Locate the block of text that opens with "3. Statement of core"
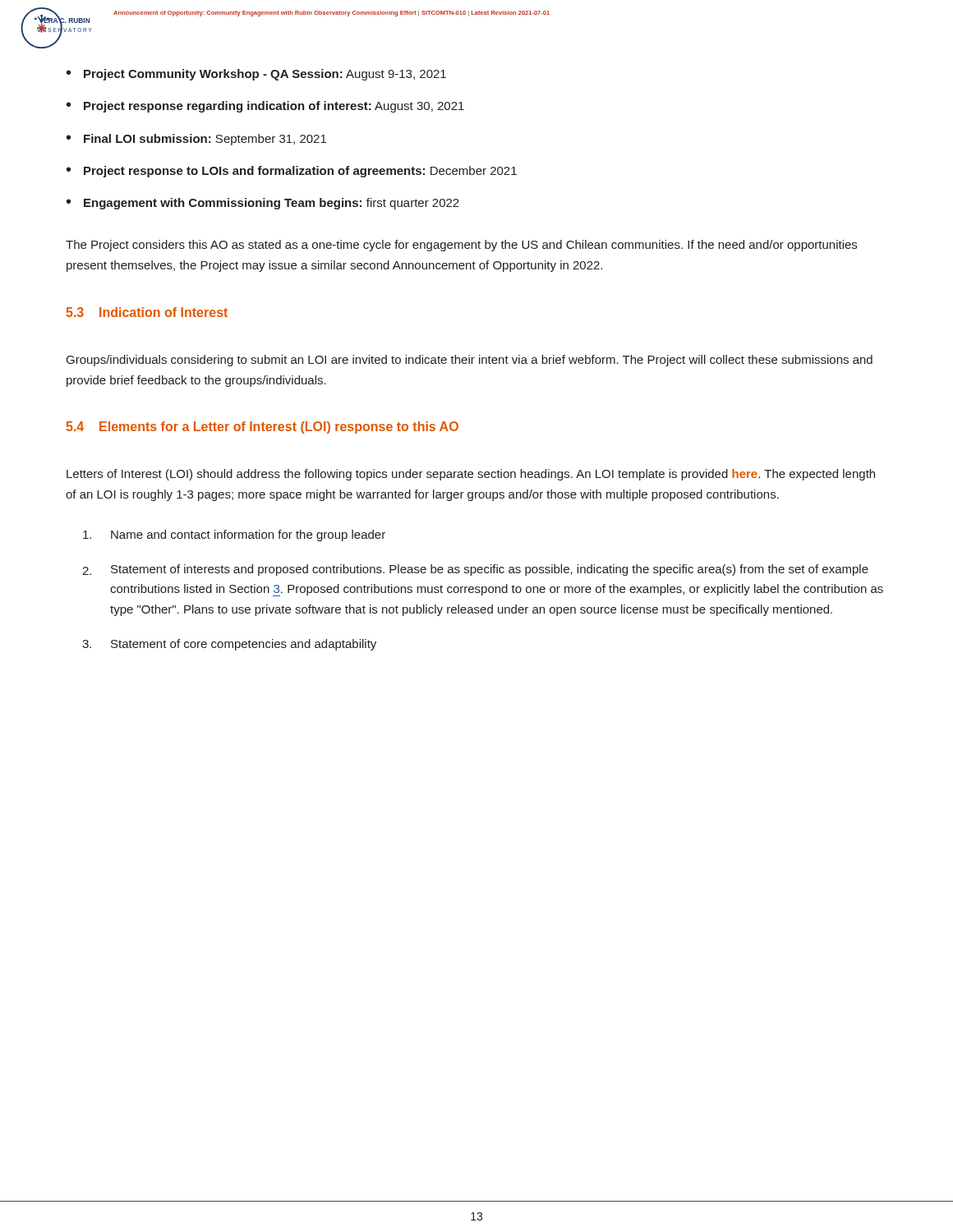The width and height of the screenshot is (953, 1232). [229, 644]
